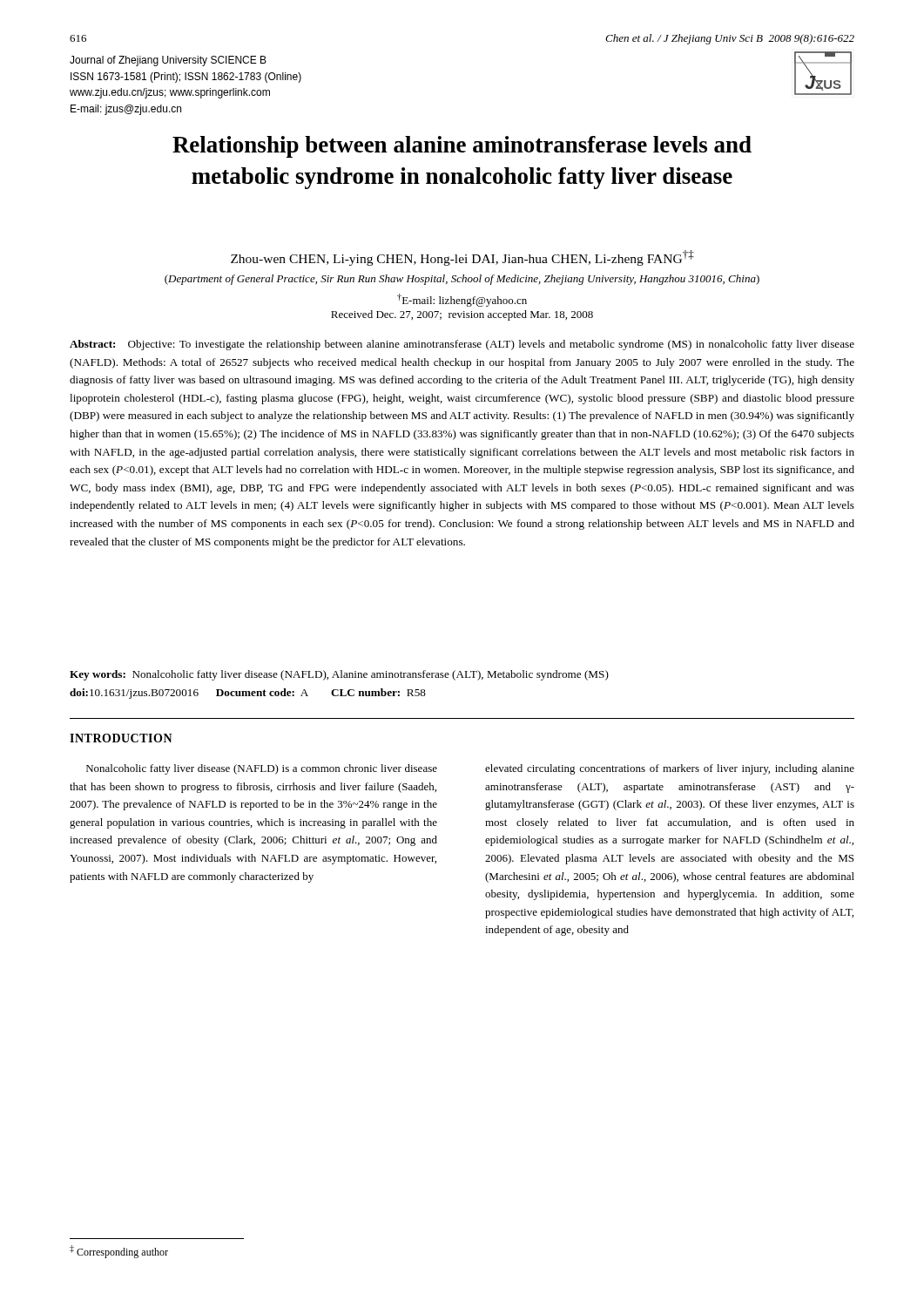
Task: Locate the block starting "Relationship between alanine aminotransferase levels"
Action: [x=462, y=161]
